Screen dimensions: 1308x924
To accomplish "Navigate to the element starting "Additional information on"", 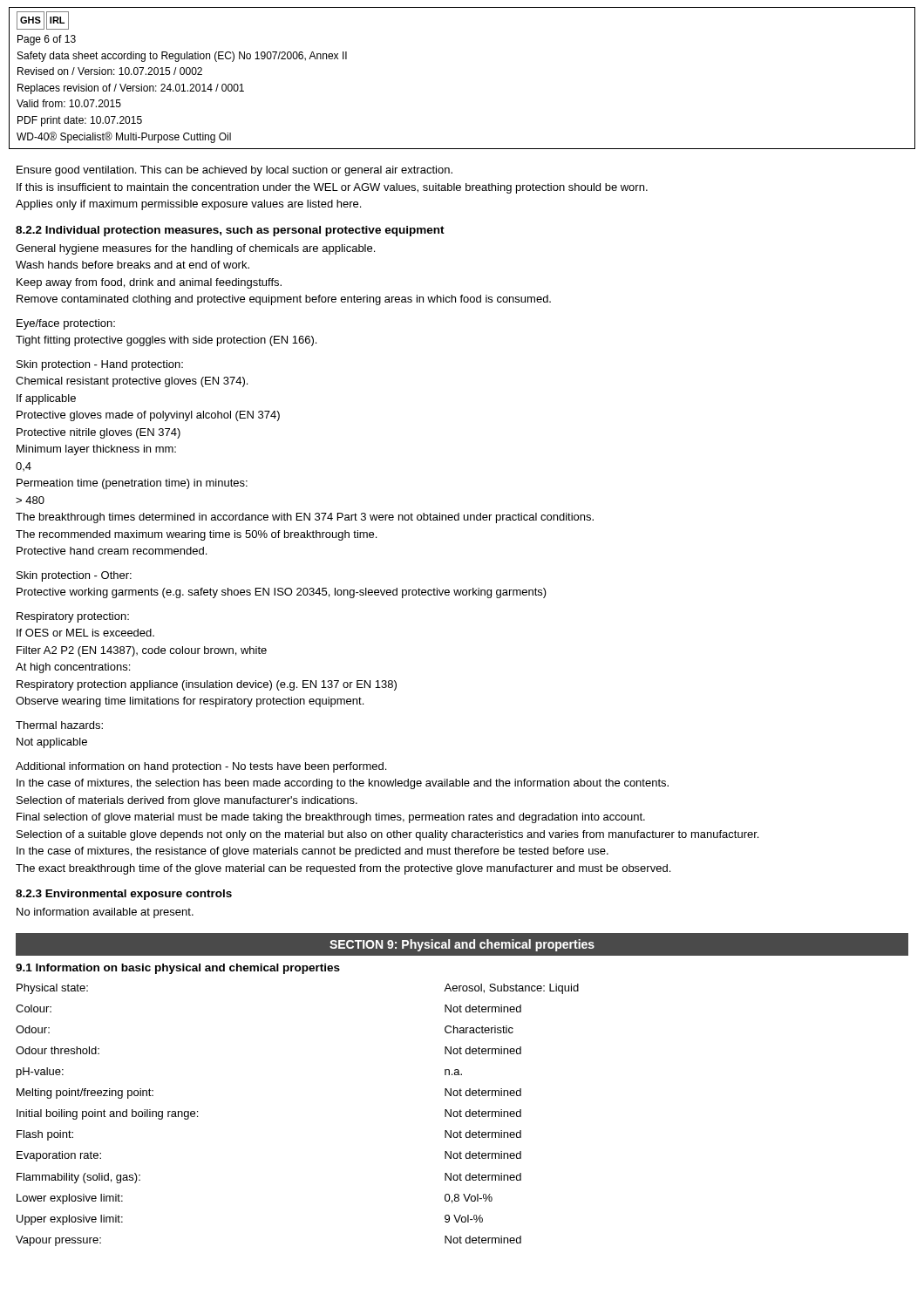I will [388, 817].
